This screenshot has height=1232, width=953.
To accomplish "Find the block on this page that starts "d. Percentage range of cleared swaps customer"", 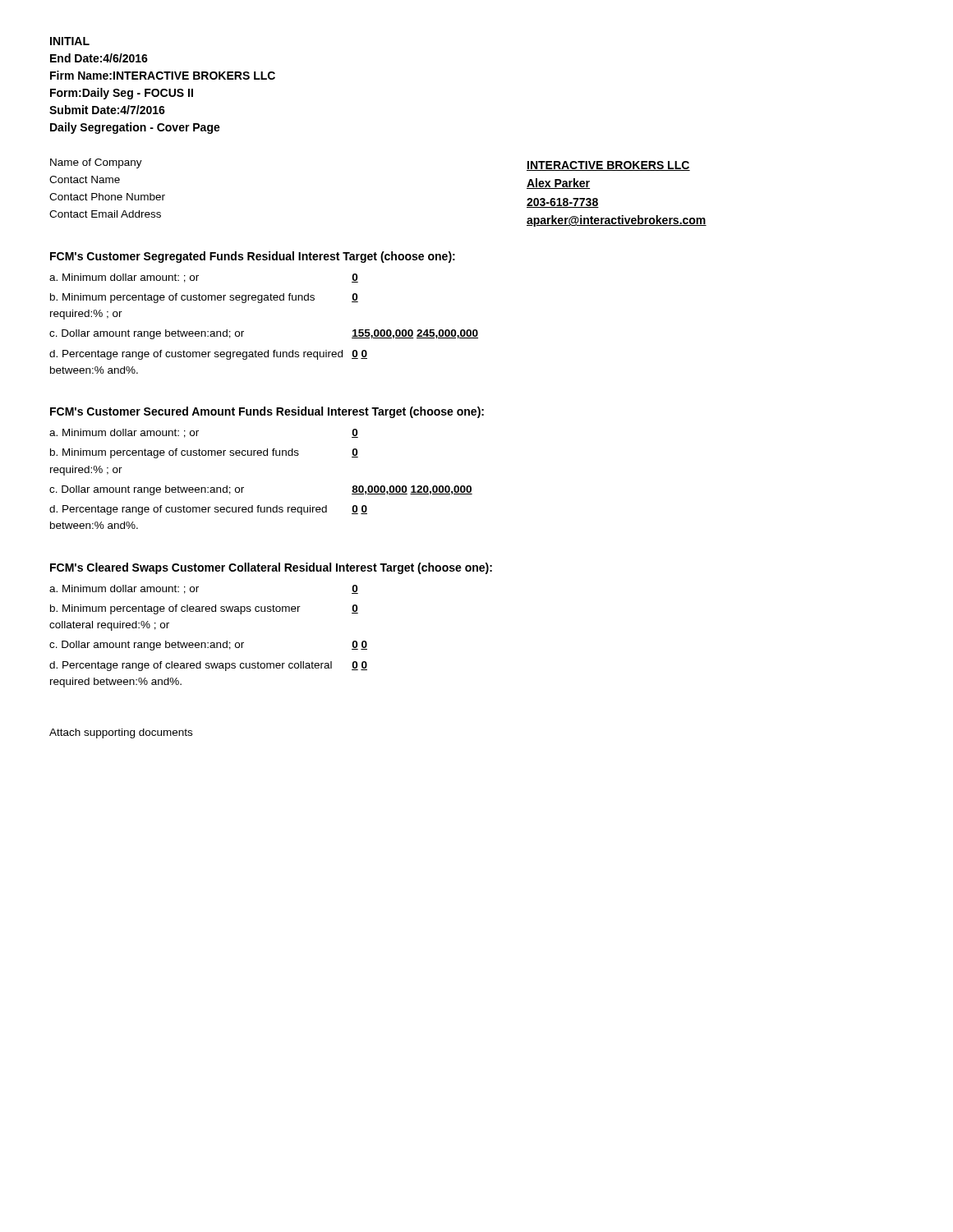I will pos(280,673).
